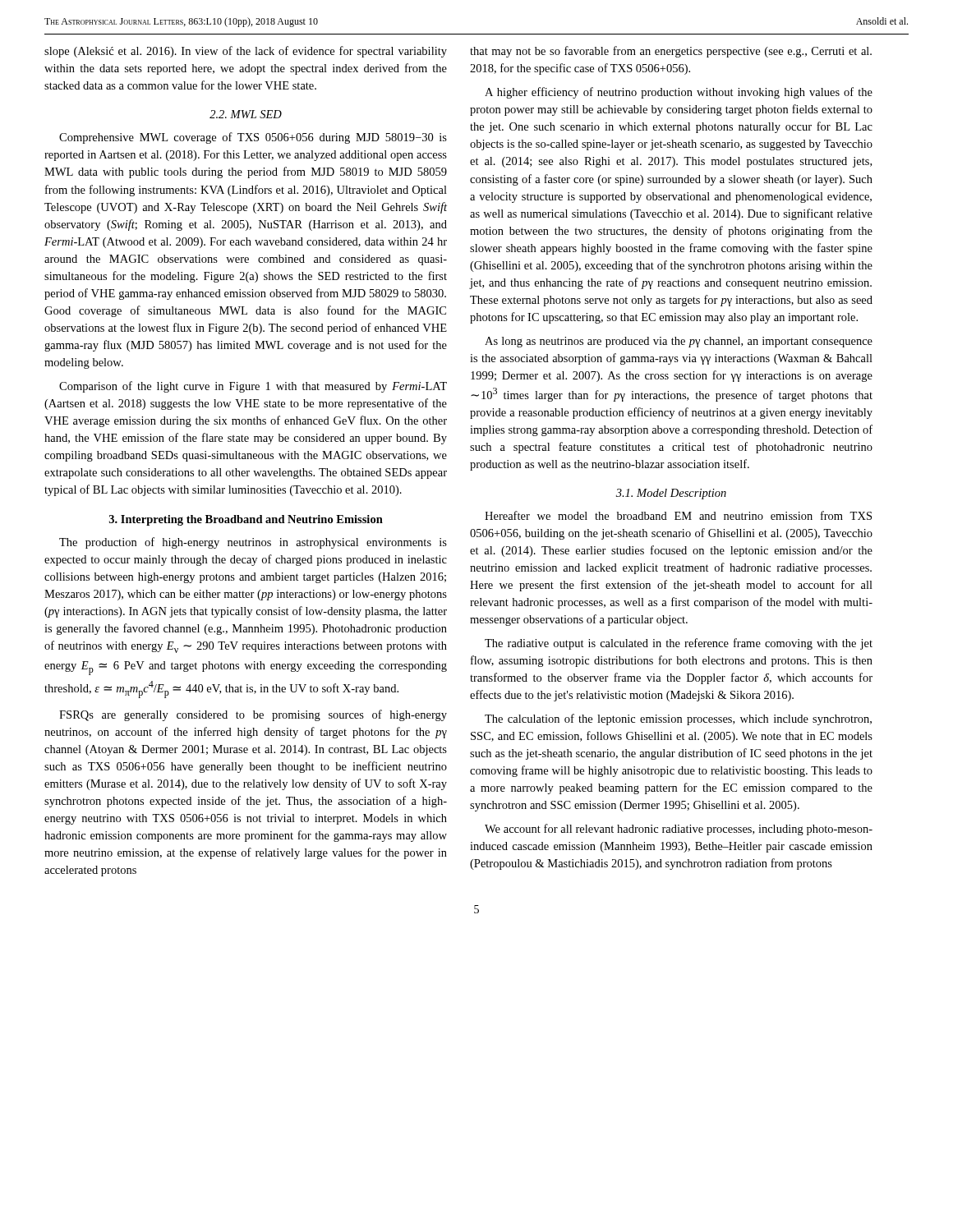Point to the block beginning "The radiative output is"

click(x=671, y=669)
